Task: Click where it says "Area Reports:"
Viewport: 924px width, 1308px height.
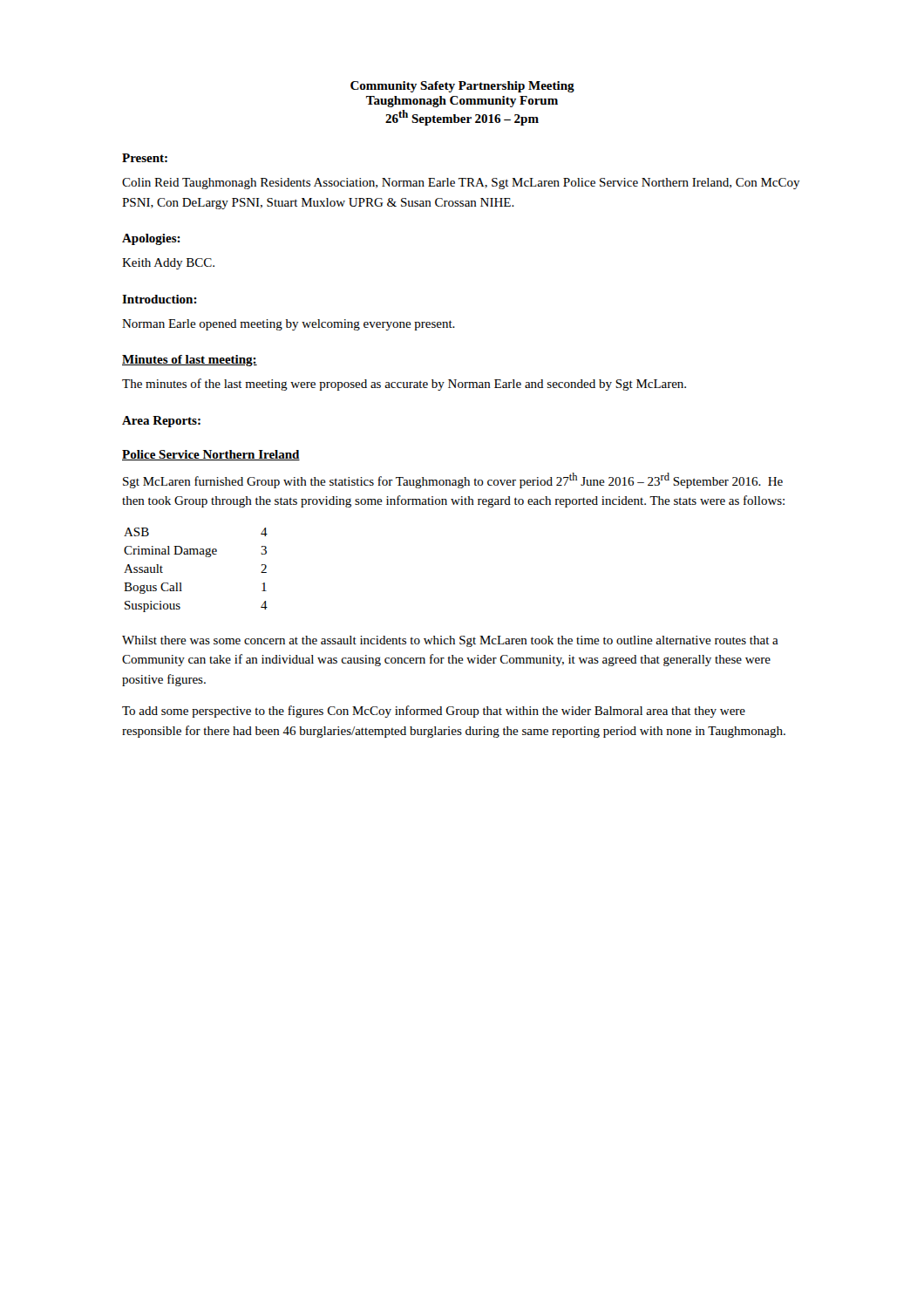Action: tap(162, 420)
